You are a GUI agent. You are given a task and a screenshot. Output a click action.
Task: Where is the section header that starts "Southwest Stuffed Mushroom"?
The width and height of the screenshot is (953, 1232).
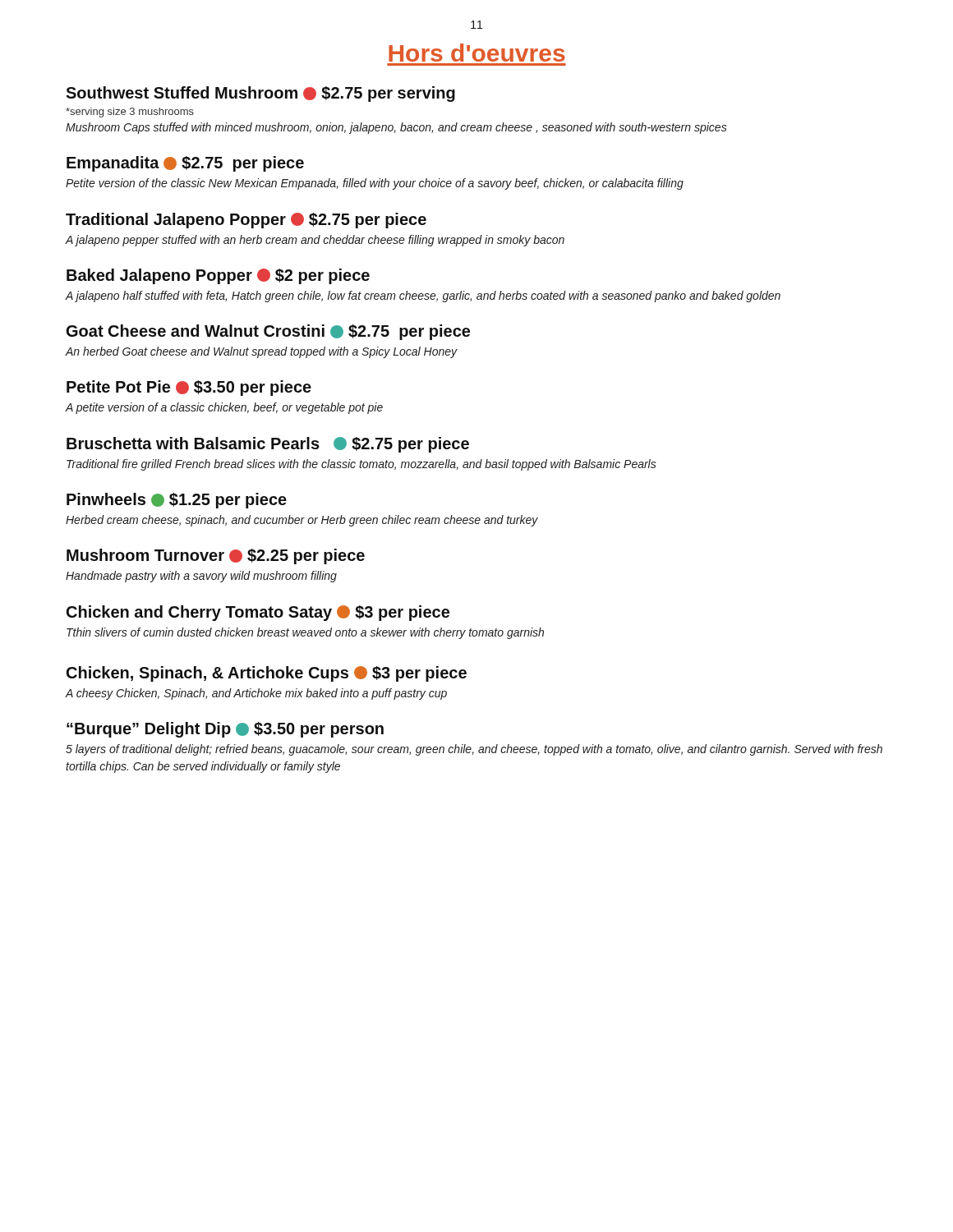261,93
